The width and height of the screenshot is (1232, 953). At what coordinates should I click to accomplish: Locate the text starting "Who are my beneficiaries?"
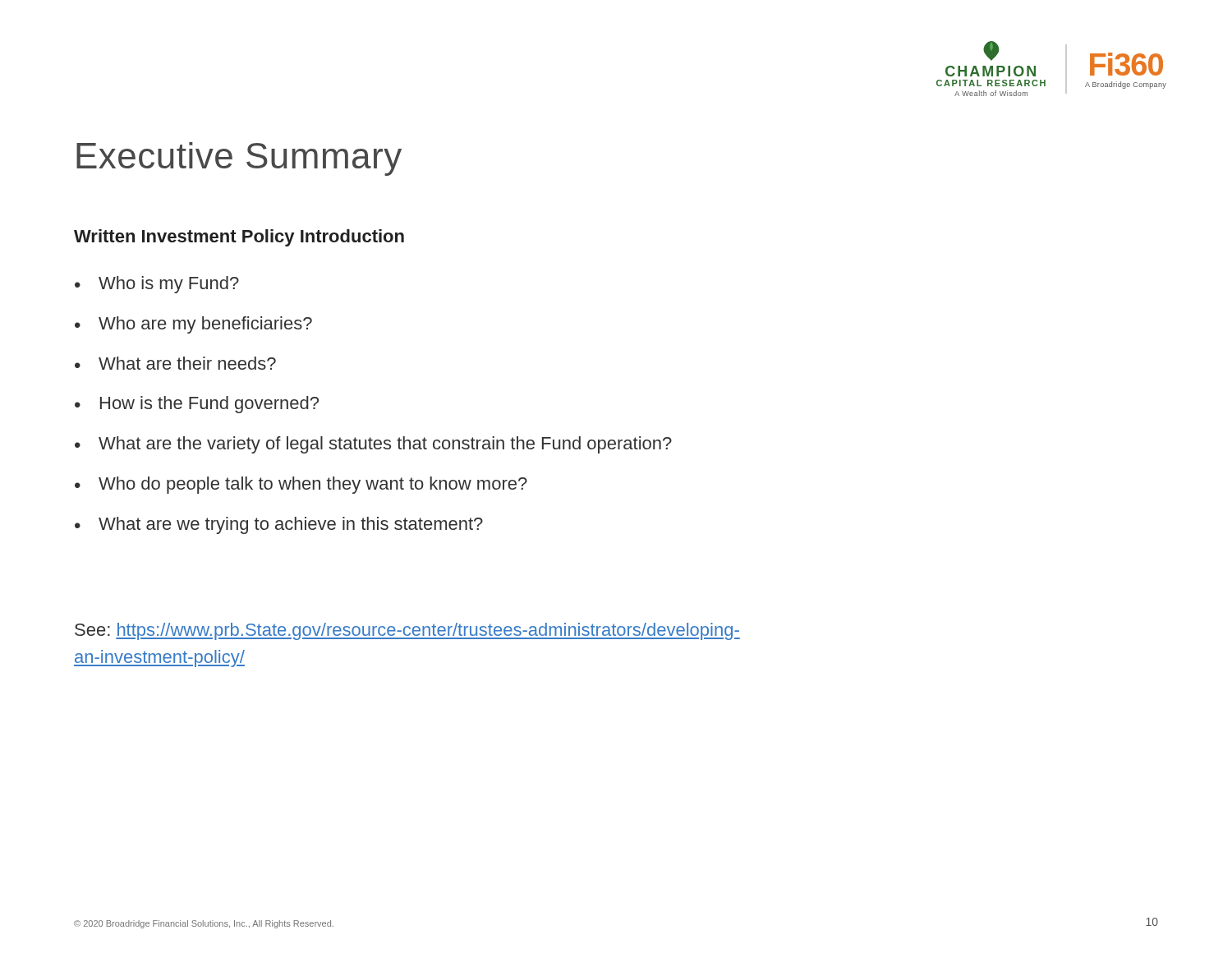[x=205, y=323]
